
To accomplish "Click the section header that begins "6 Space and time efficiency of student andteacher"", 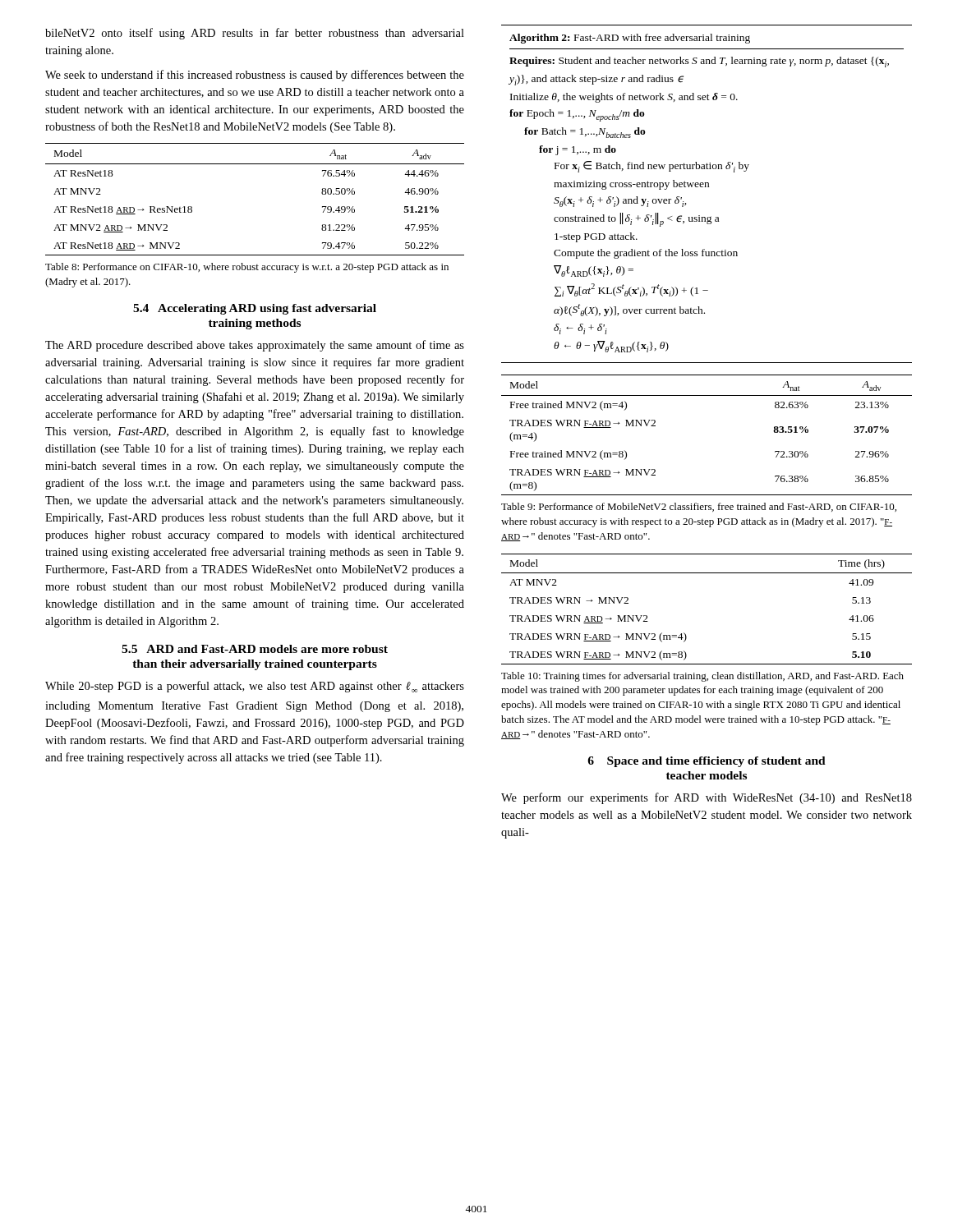I will (x=707, y=768).
